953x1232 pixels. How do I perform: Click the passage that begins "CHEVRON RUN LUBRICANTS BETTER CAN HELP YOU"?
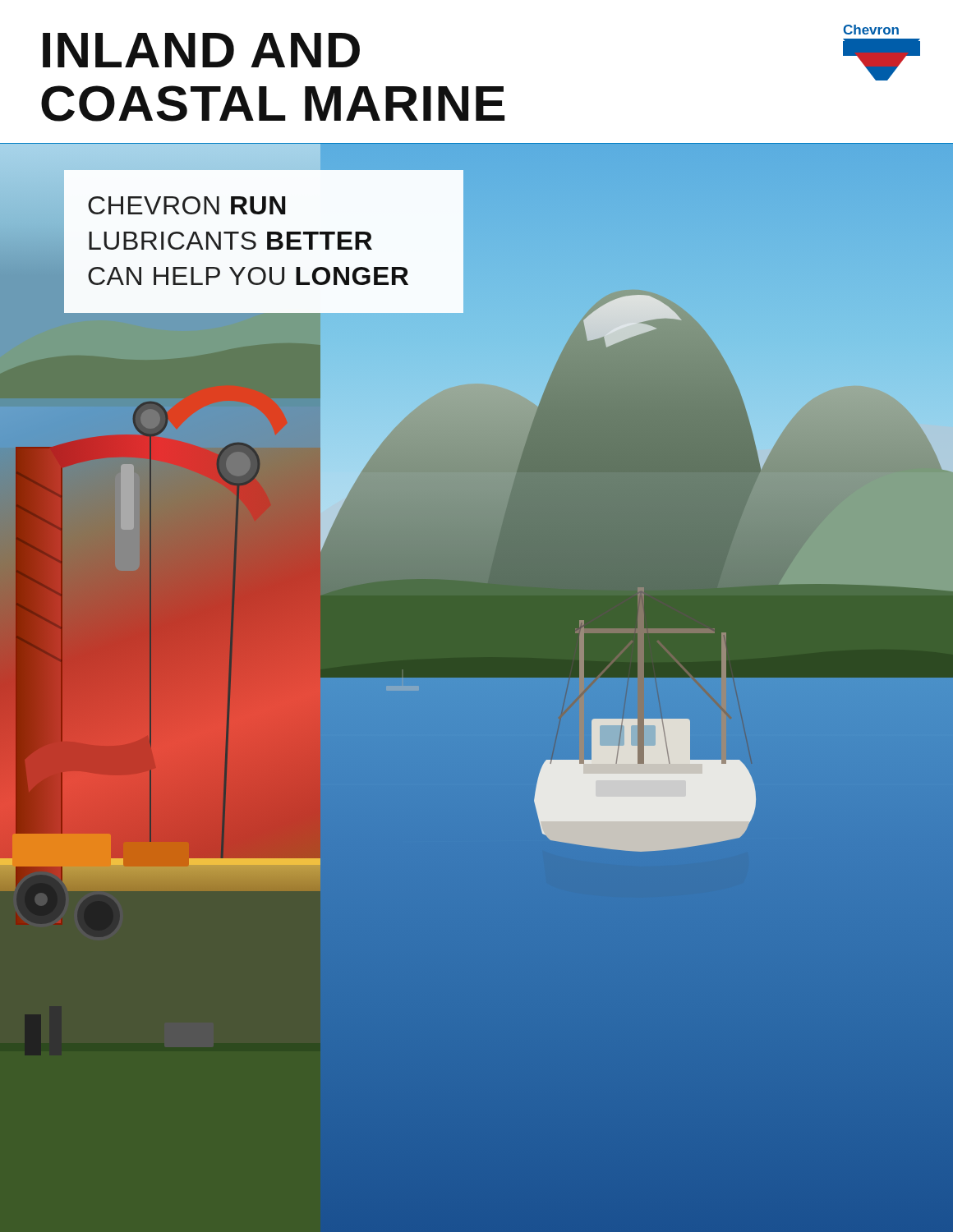pyautogui.click(x=264, y=241)
